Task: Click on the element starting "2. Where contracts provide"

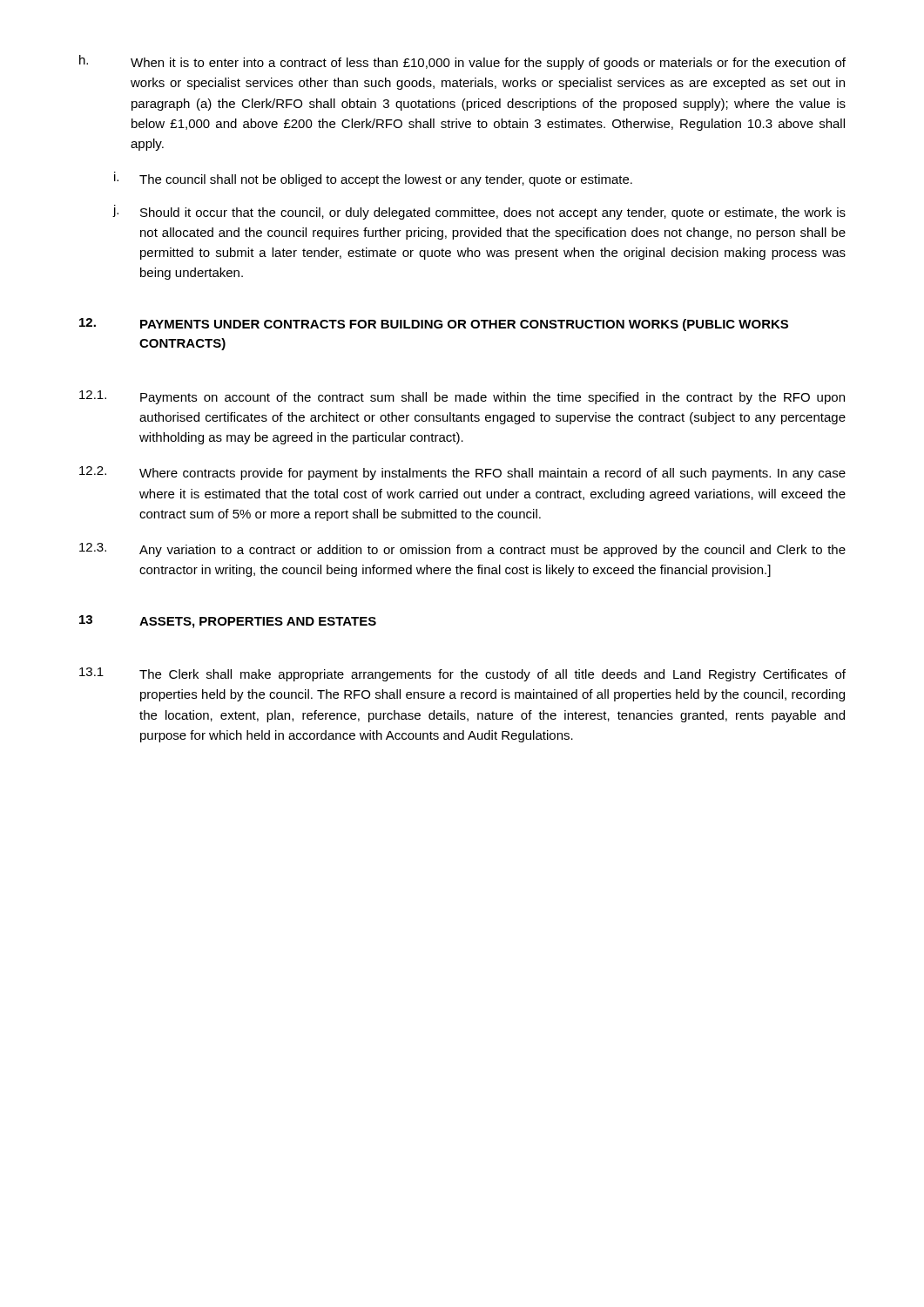Action: click(x=462, y=493)
